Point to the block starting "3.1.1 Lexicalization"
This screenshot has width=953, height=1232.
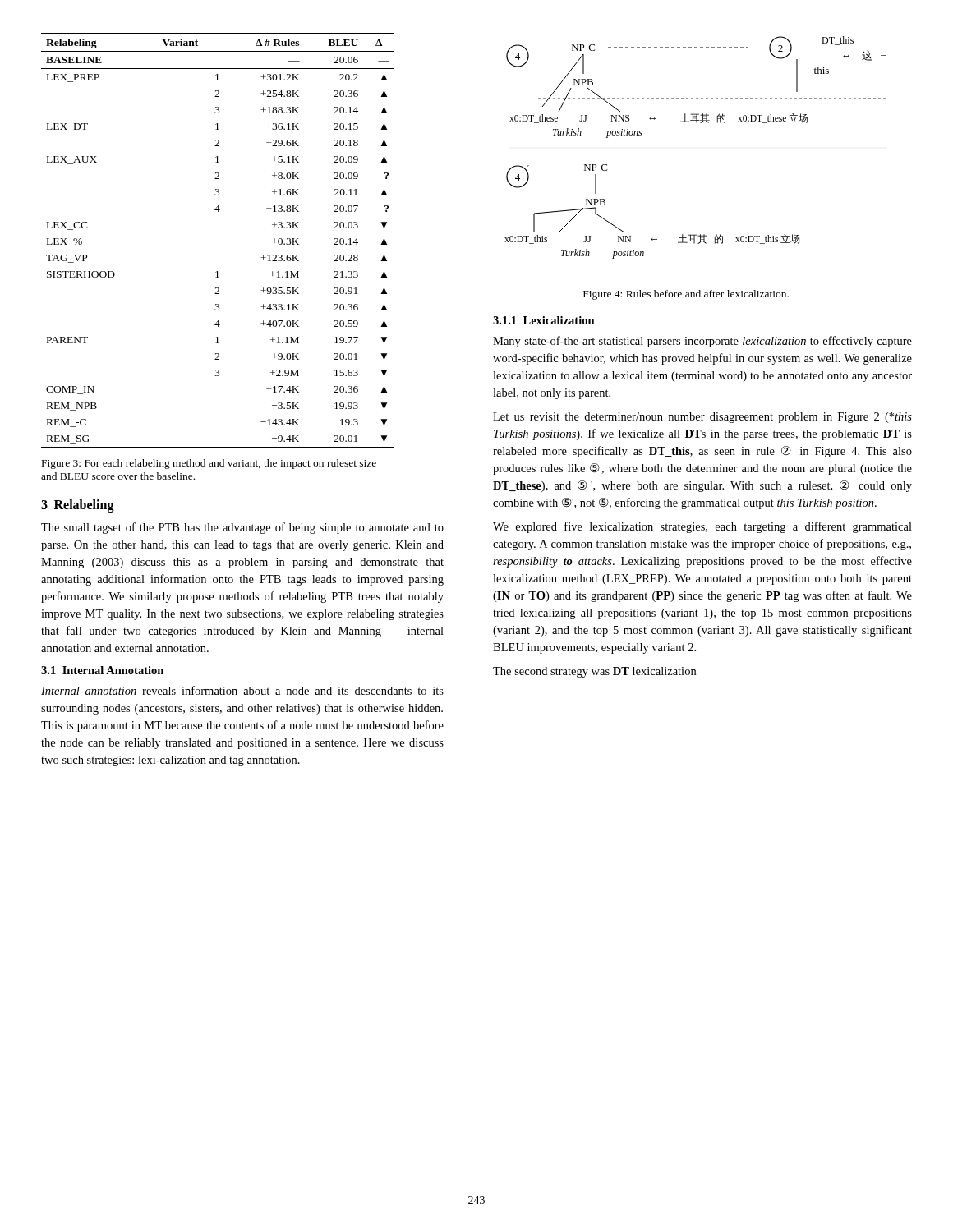(x=544, y=320)
